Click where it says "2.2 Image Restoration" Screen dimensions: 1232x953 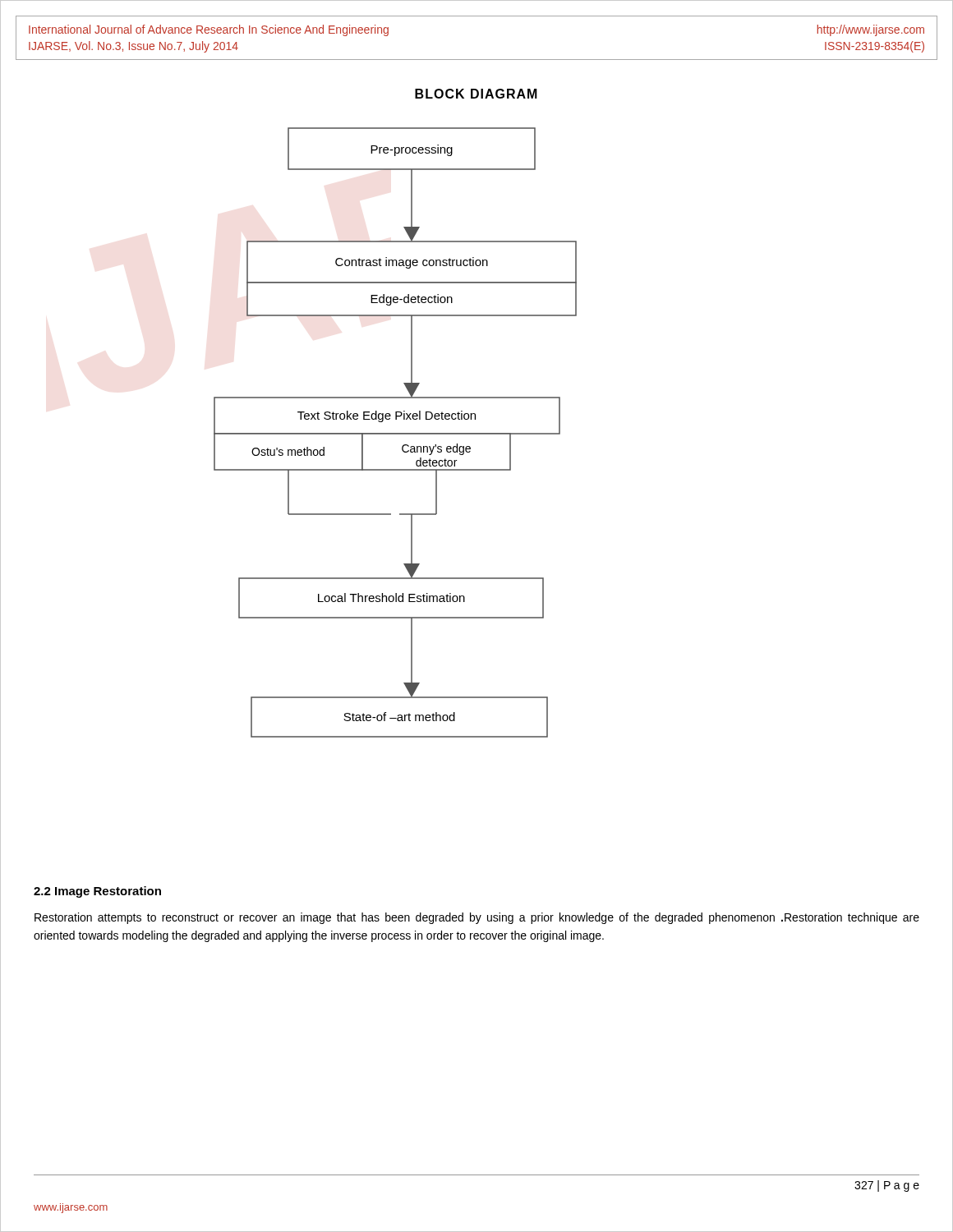[98, 891]
